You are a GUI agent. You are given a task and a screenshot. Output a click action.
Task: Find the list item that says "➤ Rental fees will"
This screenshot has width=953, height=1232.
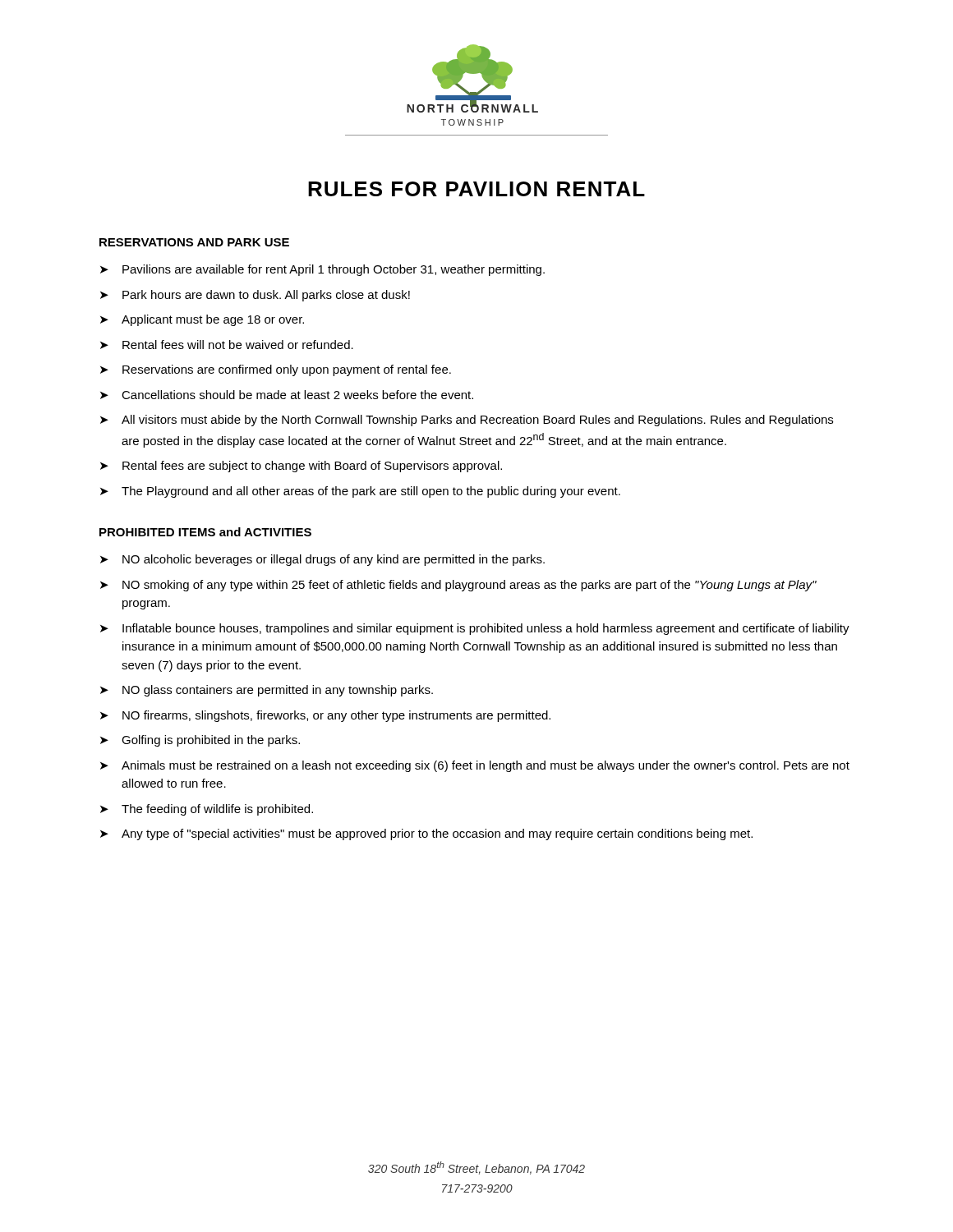(227, 345)
